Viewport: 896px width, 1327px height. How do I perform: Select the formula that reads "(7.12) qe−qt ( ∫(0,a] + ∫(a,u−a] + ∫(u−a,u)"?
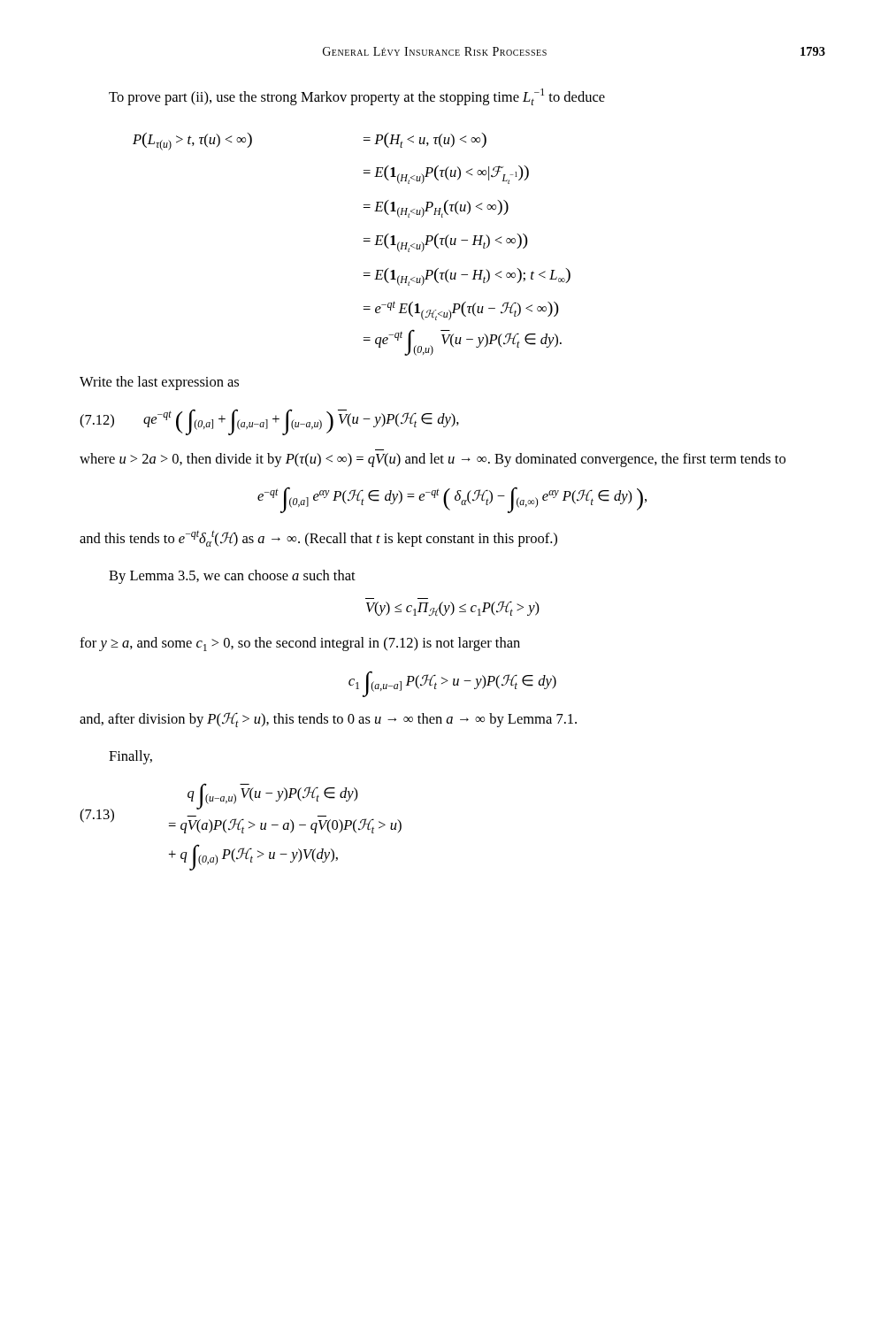click(x=270, y=420)
